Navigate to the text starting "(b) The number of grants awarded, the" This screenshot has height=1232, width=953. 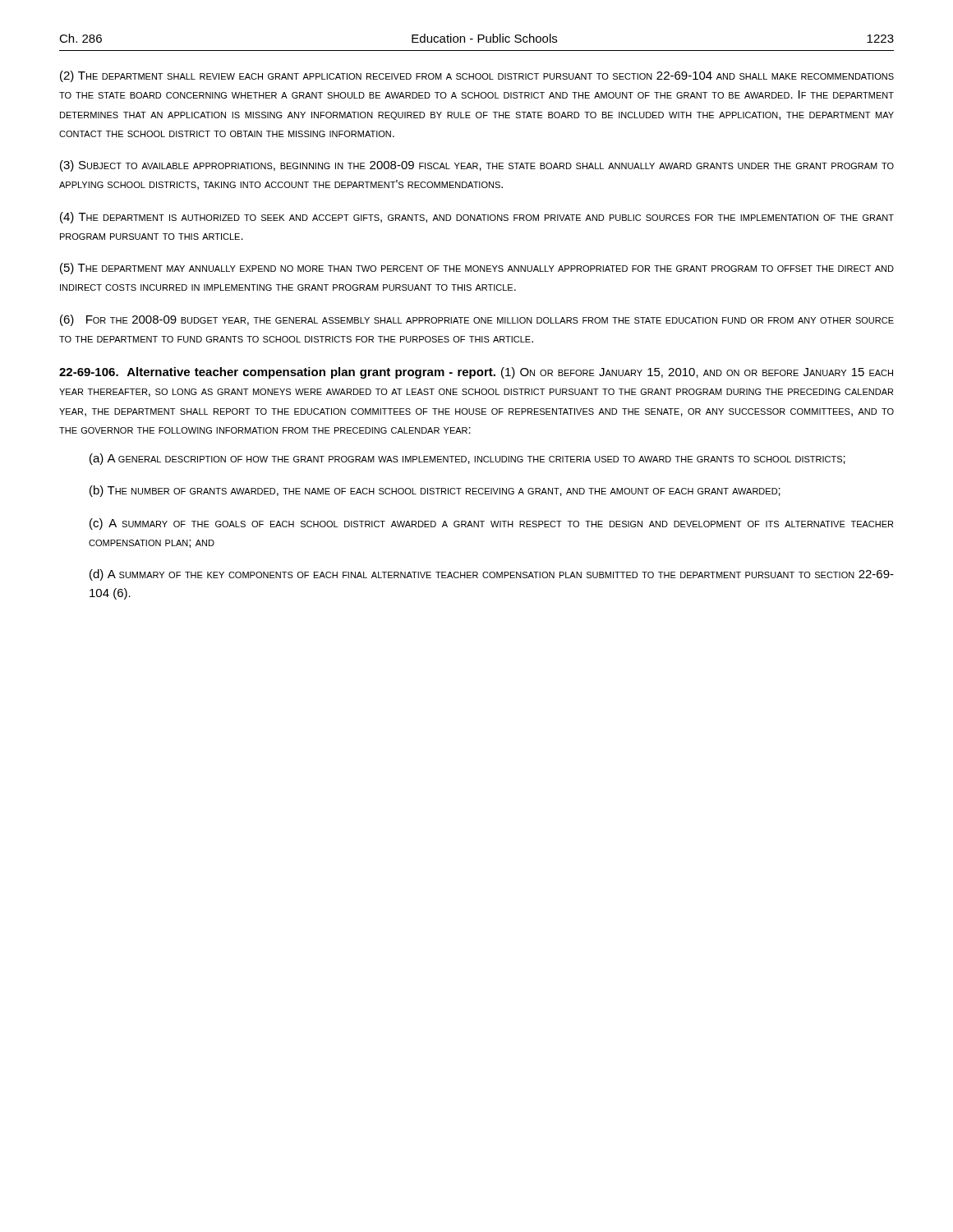click(x=435, y=490)
